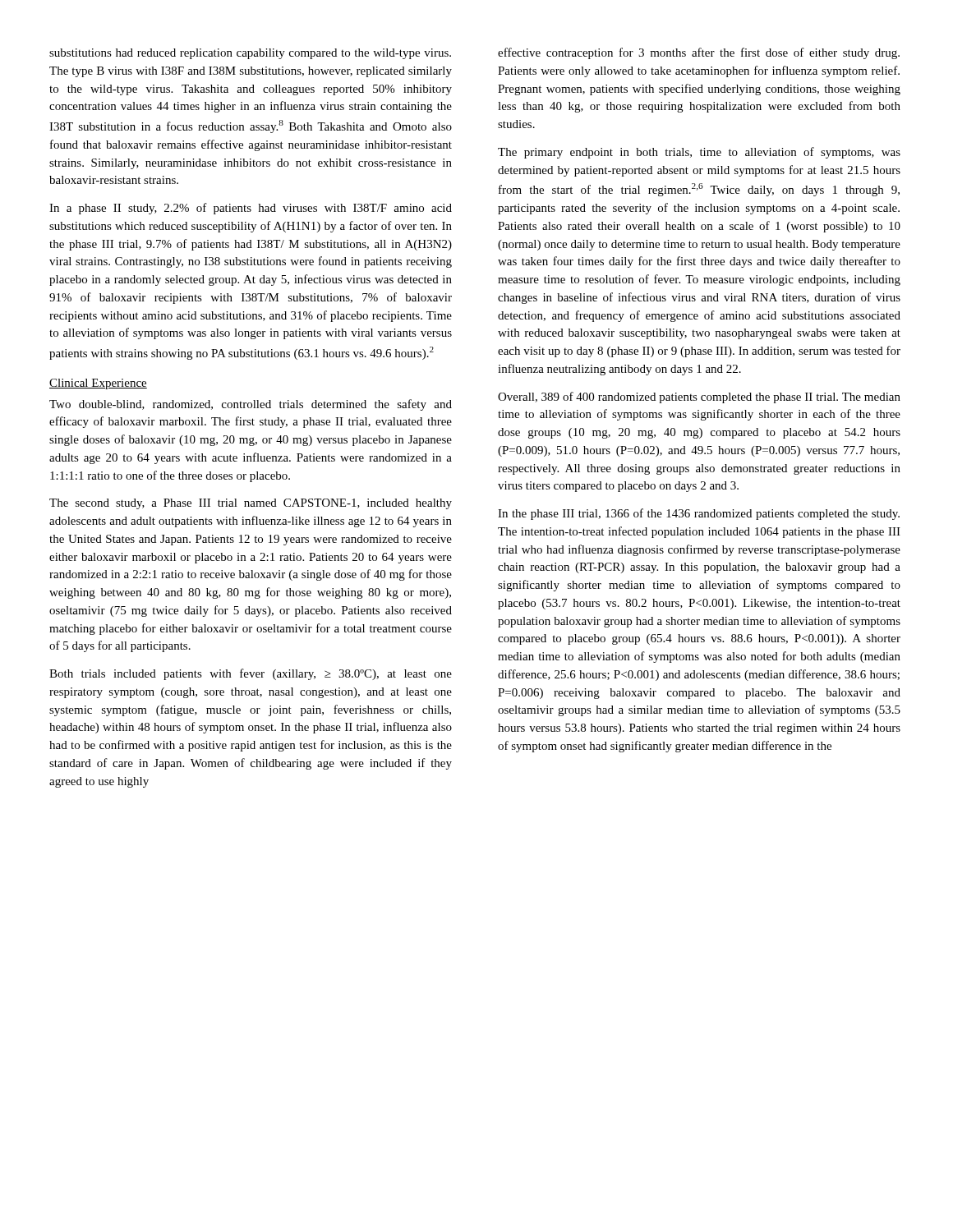
Task: Point to the element starting "effective contraception for"
Action: click(699, 89)
